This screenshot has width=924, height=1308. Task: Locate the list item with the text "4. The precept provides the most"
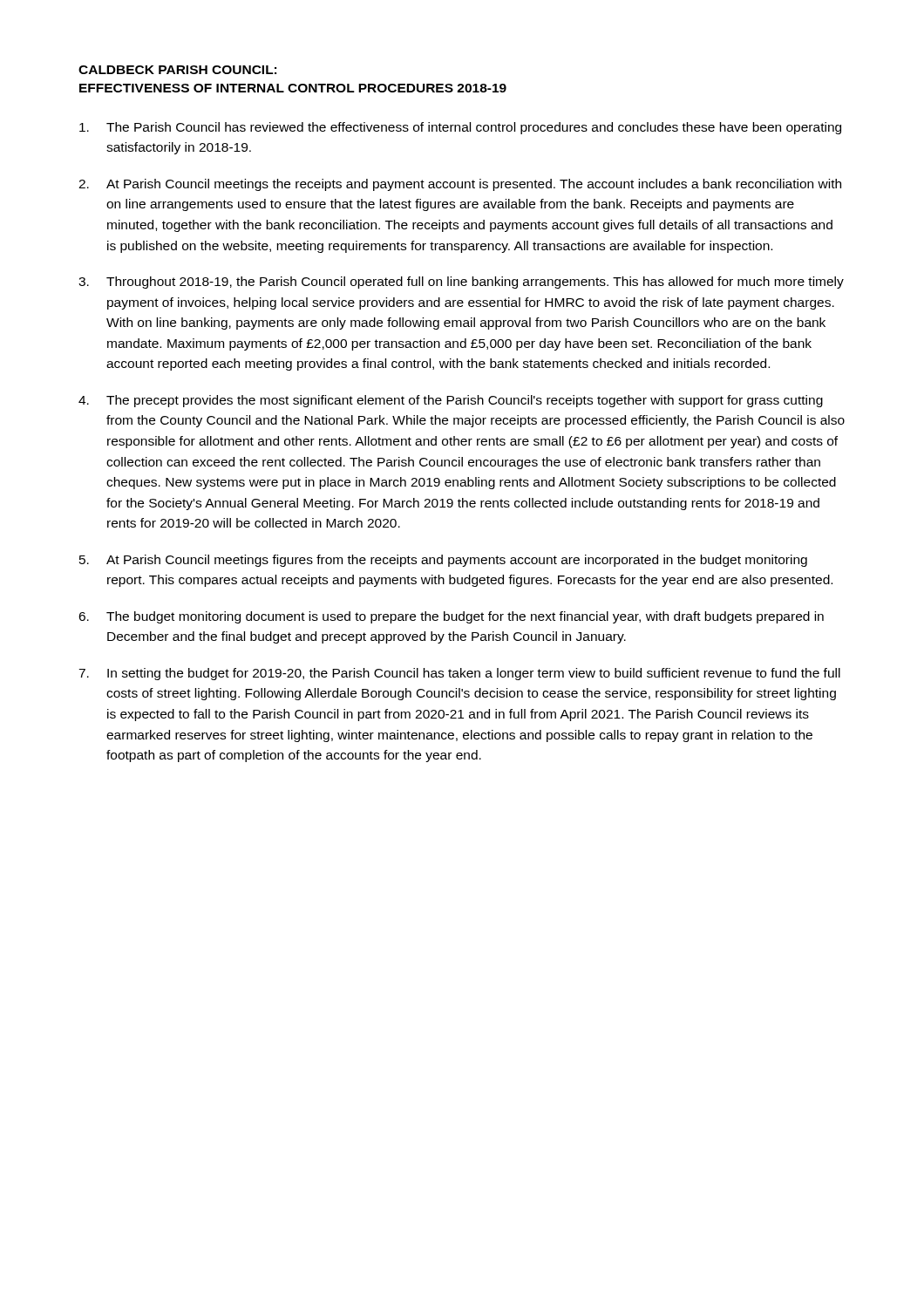(462, 462)
